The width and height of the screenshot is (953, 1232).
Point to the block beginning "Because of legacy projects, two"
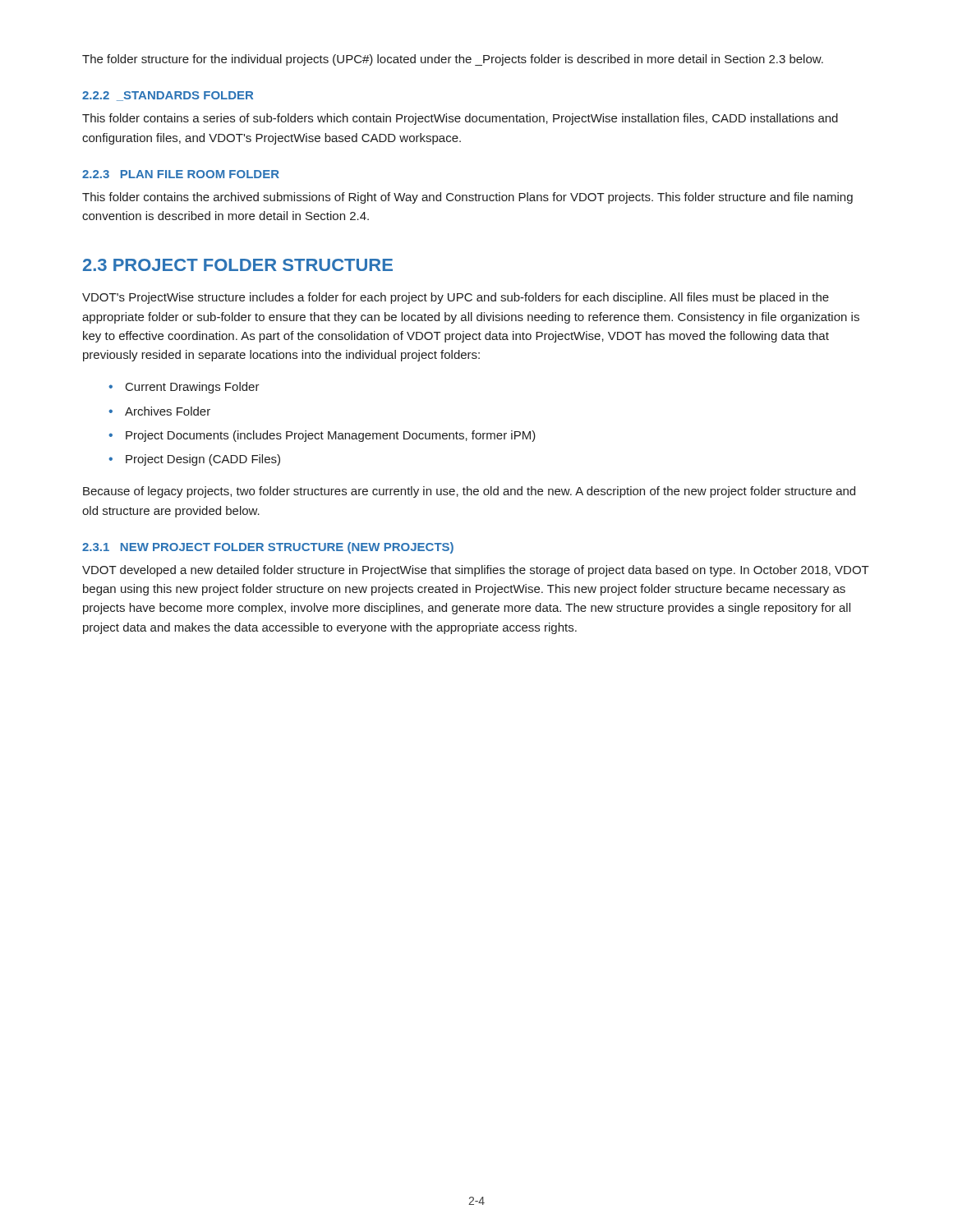coord(469,500)
